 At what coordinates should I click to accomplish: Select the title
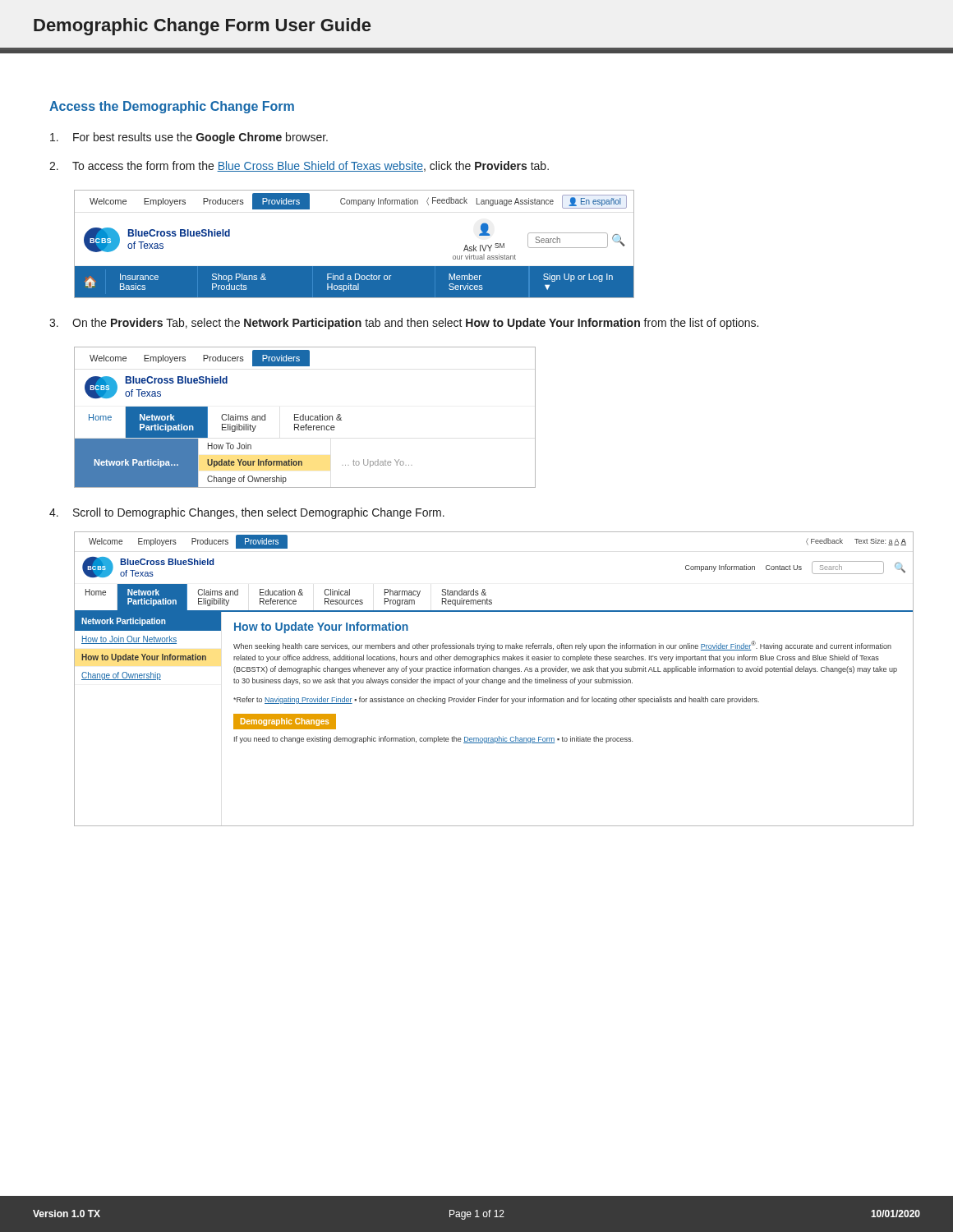(202, 25)
